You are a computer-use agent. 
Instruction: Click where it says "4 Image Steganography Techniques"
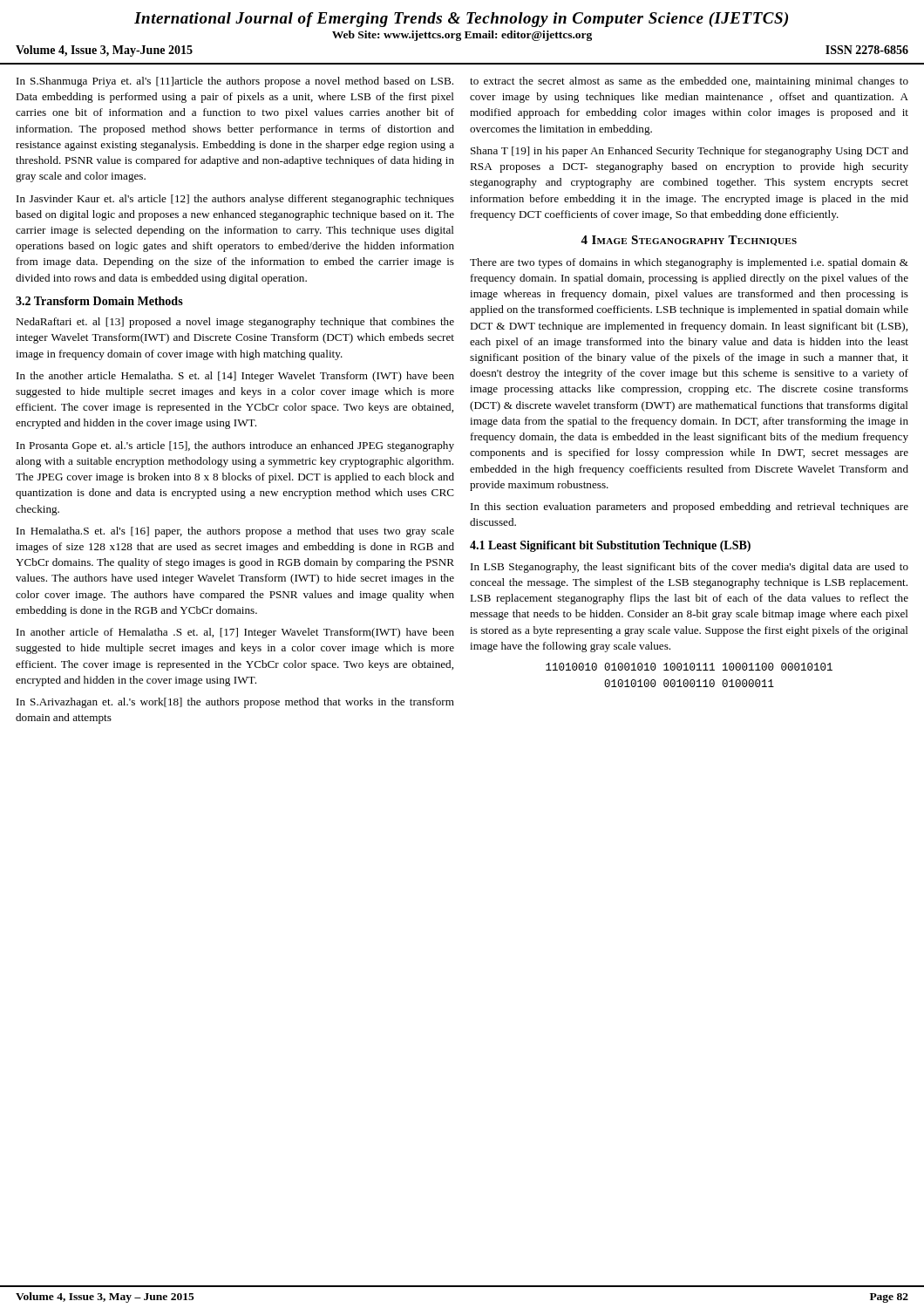tap(689, 240)
